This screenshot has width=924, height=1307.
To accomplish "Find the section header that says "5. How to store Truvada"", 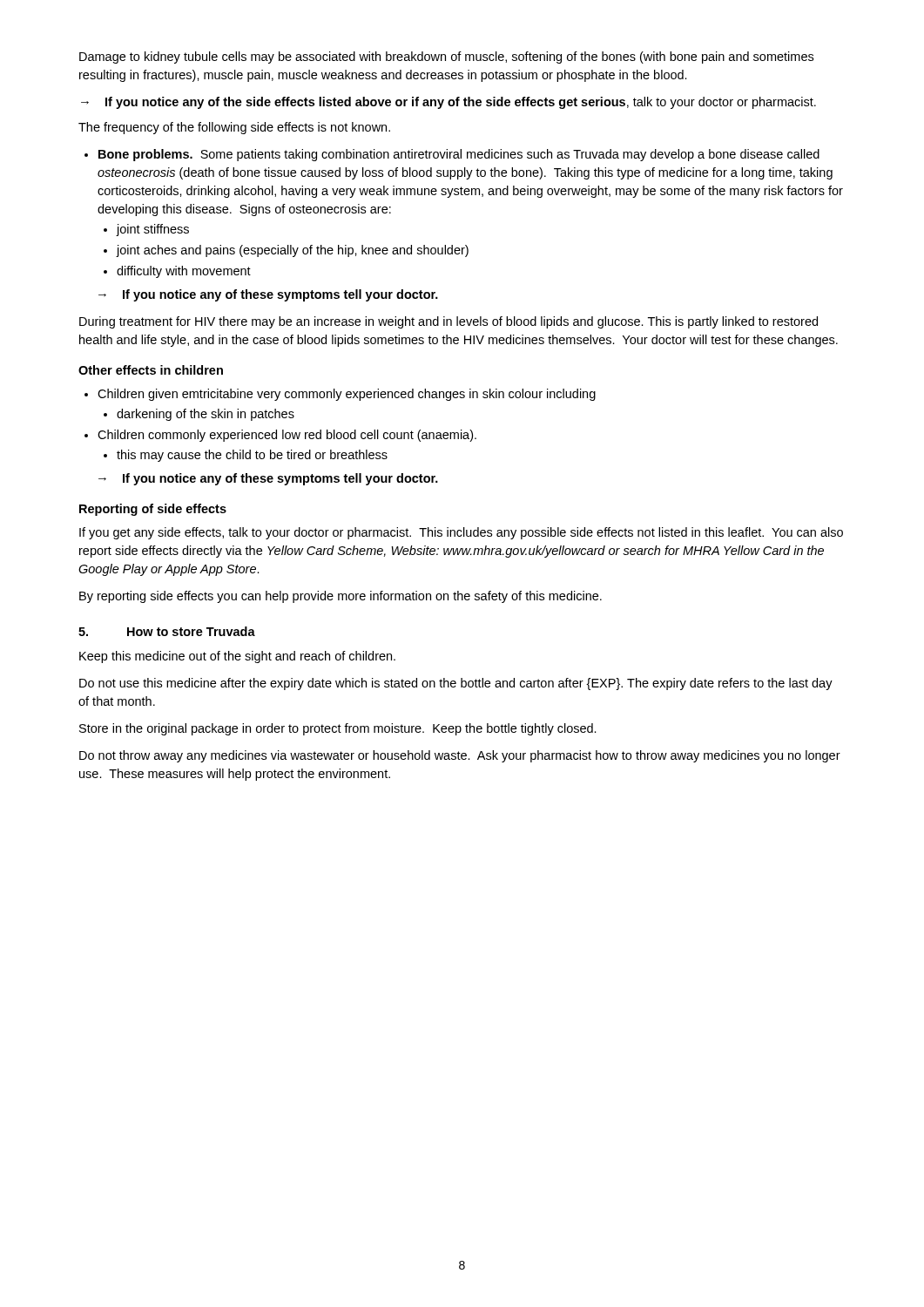I will (167, 631).
